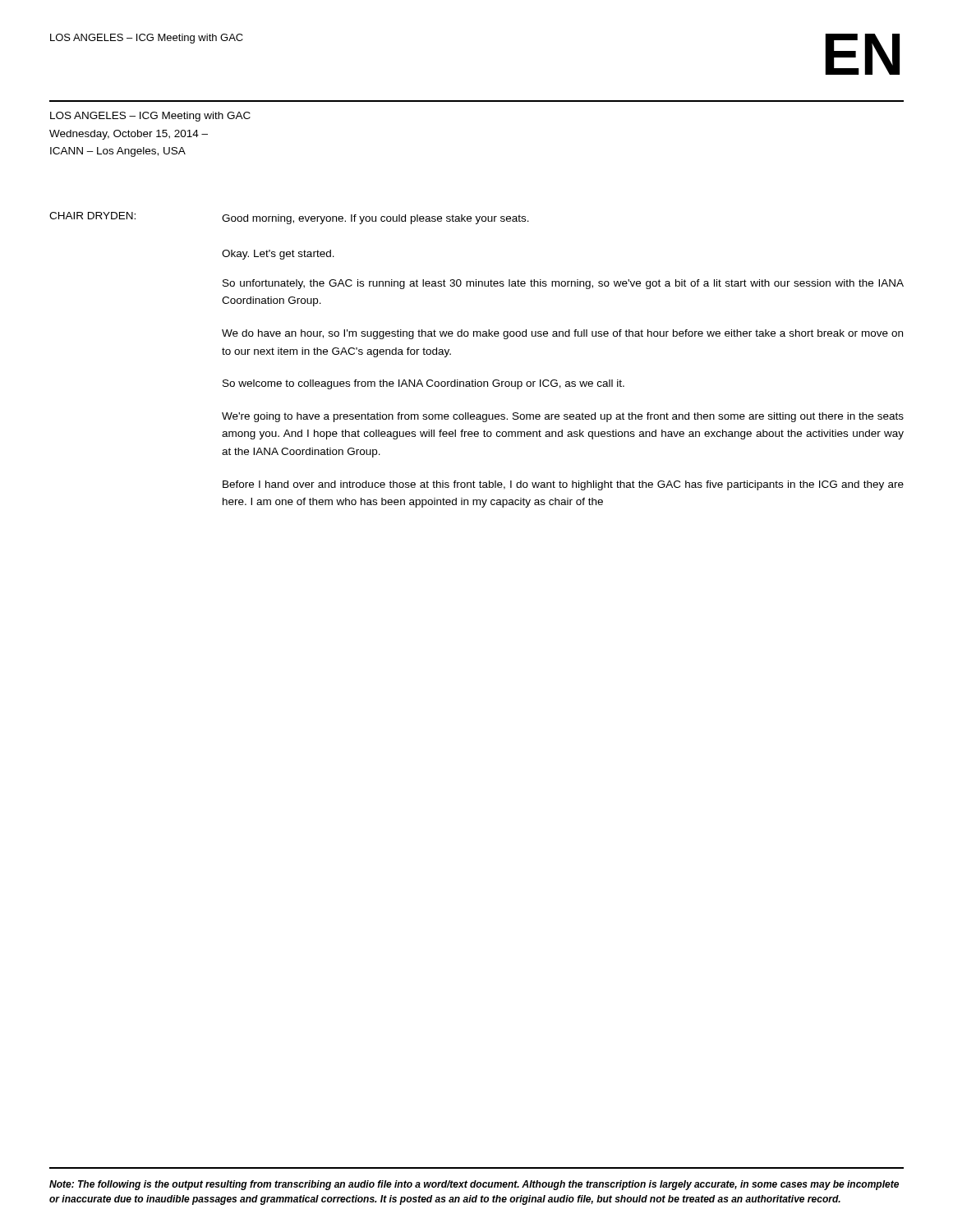Navigate to the element starting "So unfortunately, the GAC is running at least"
Screen dimensions: 1232x953
click(x=563, y=292)
